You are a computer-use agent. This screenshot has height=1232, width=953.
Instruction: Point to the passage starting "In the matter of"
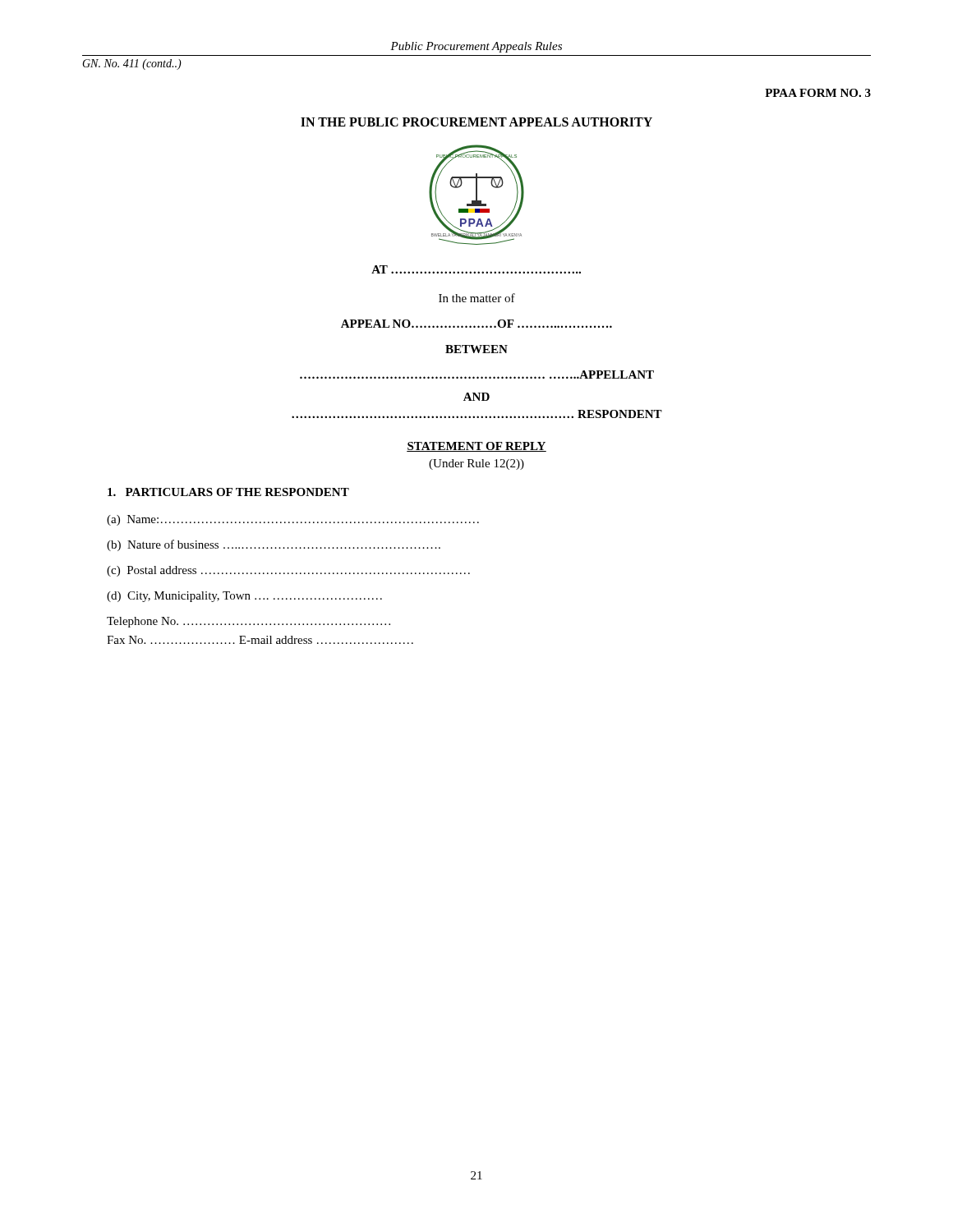tap(476, 298)
